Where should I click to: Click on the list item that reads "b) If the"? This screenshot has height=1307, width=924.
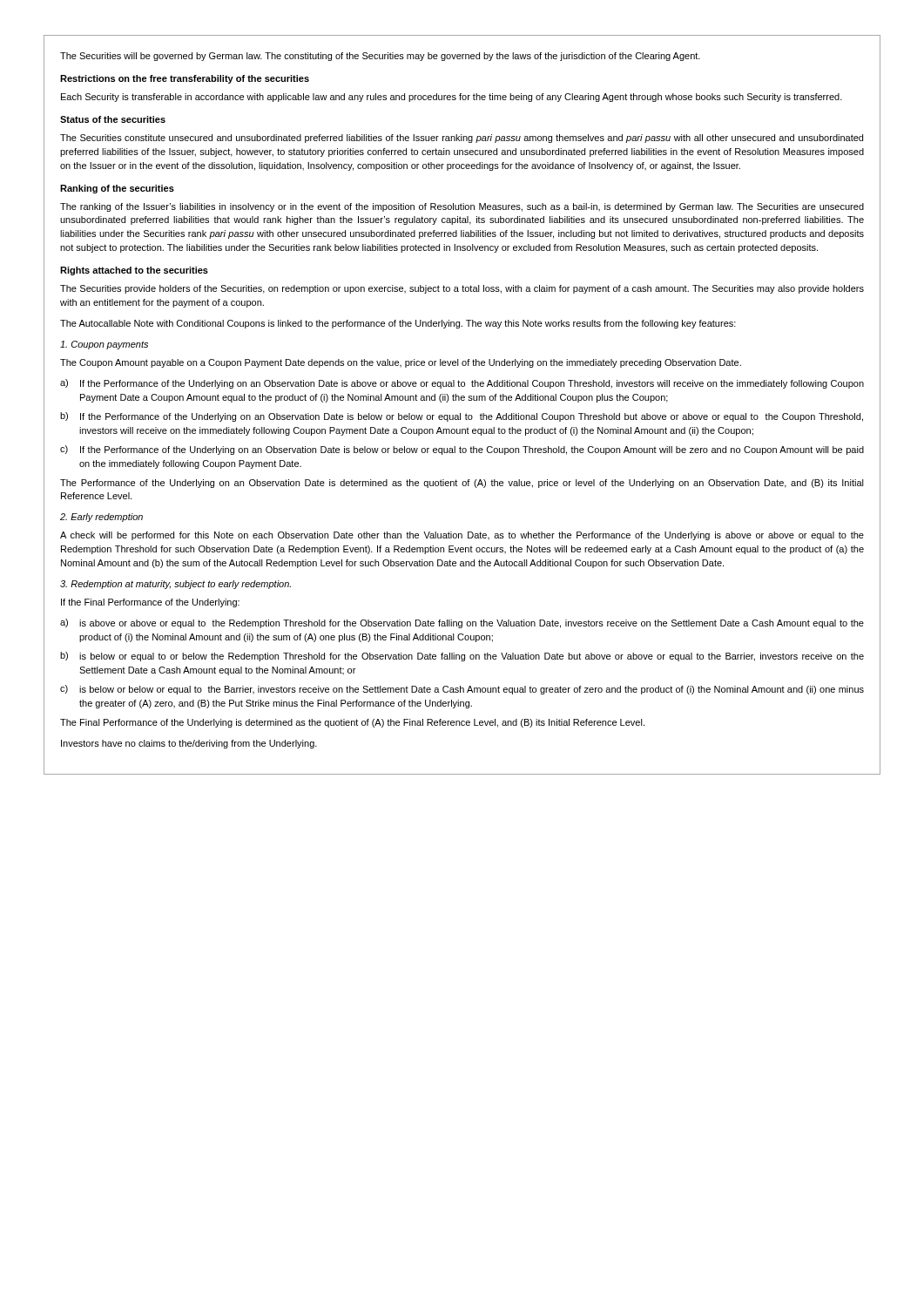point(462,424)
